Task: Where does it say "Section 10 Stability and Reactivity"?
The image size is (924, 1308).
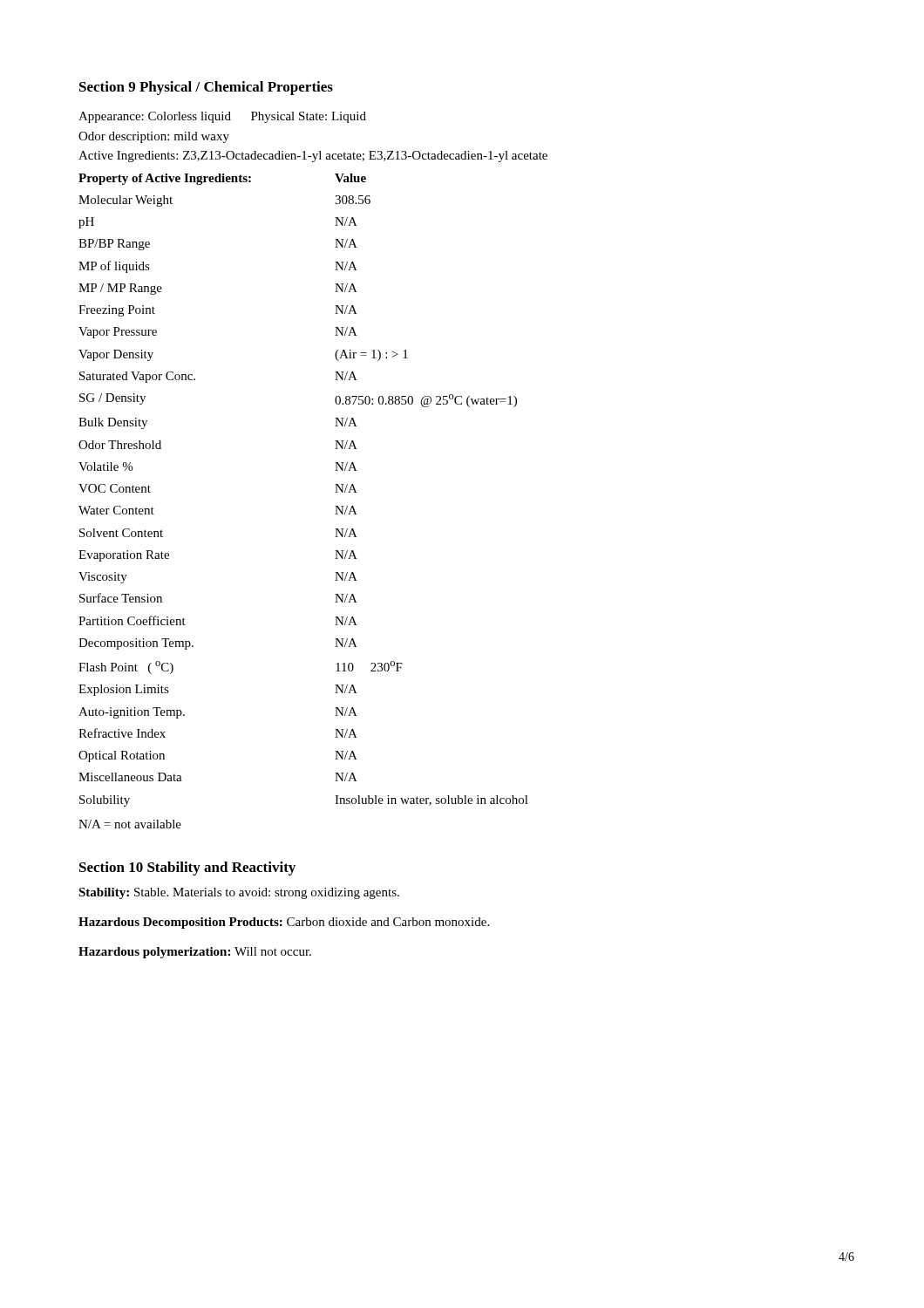Action: 187,869
